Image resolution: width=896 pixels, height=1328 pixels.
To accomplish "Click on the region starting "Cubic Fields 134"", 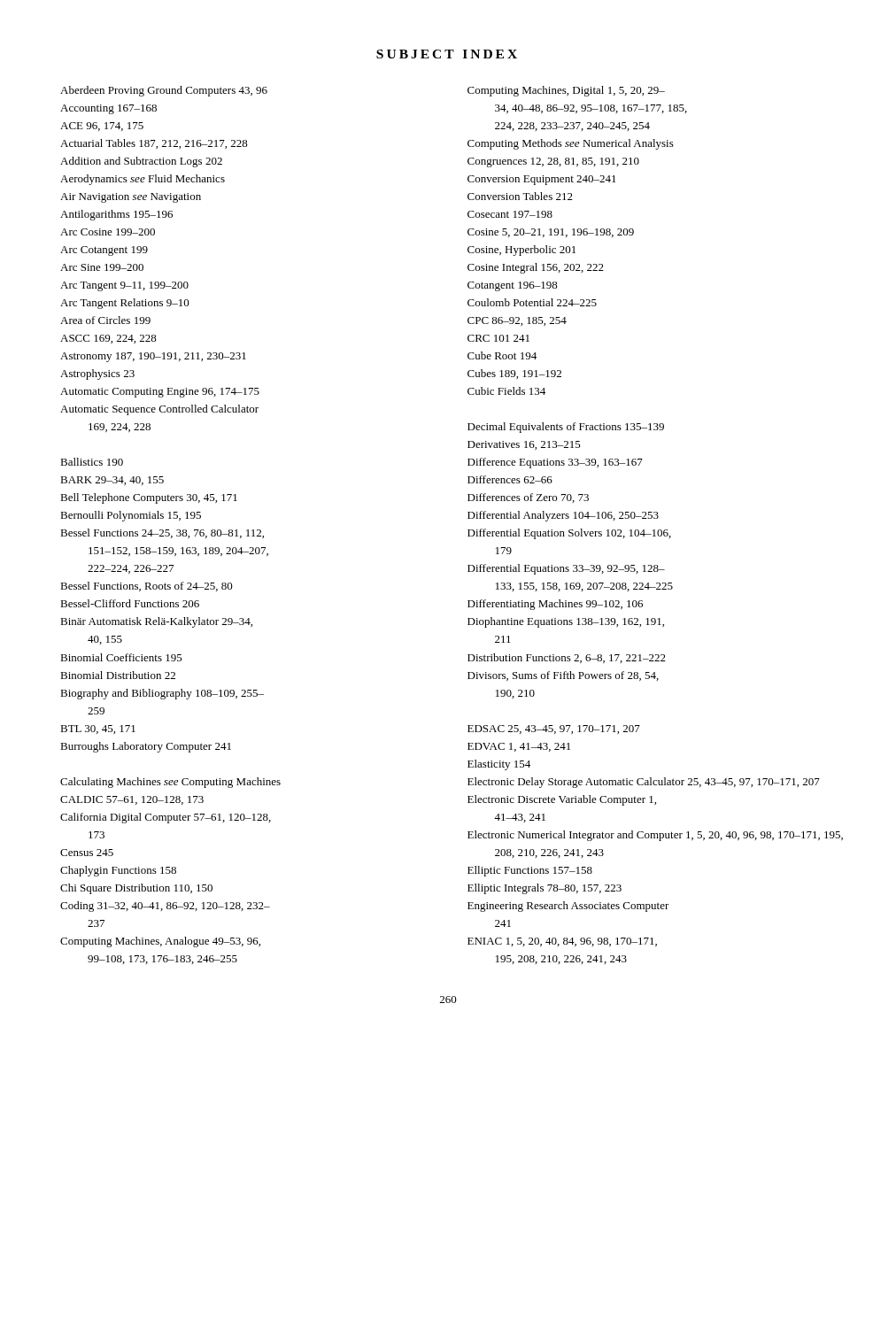I will (x=506, y=391).
